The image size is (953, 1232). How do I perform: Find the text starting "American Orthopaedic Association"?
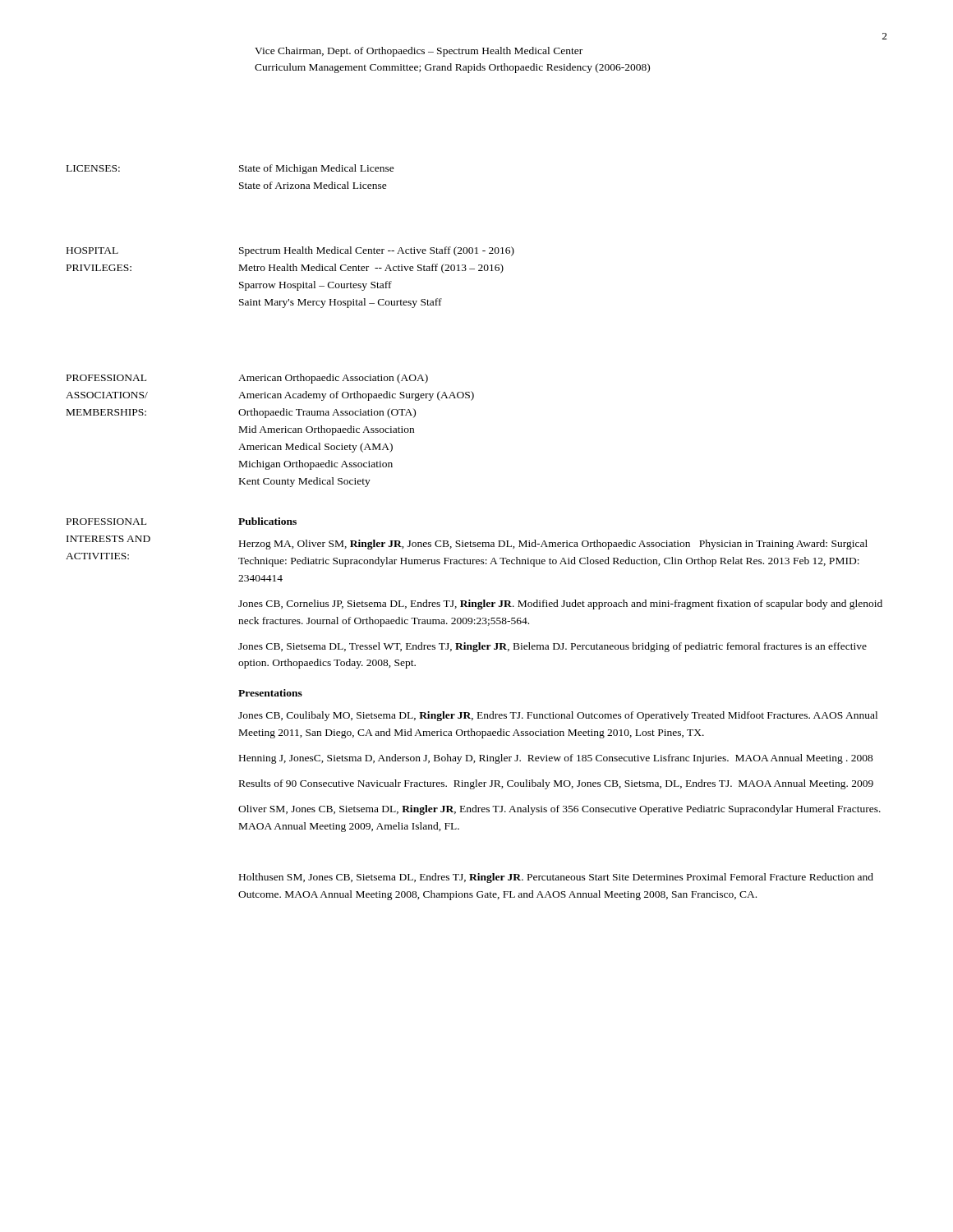(356, 429)
